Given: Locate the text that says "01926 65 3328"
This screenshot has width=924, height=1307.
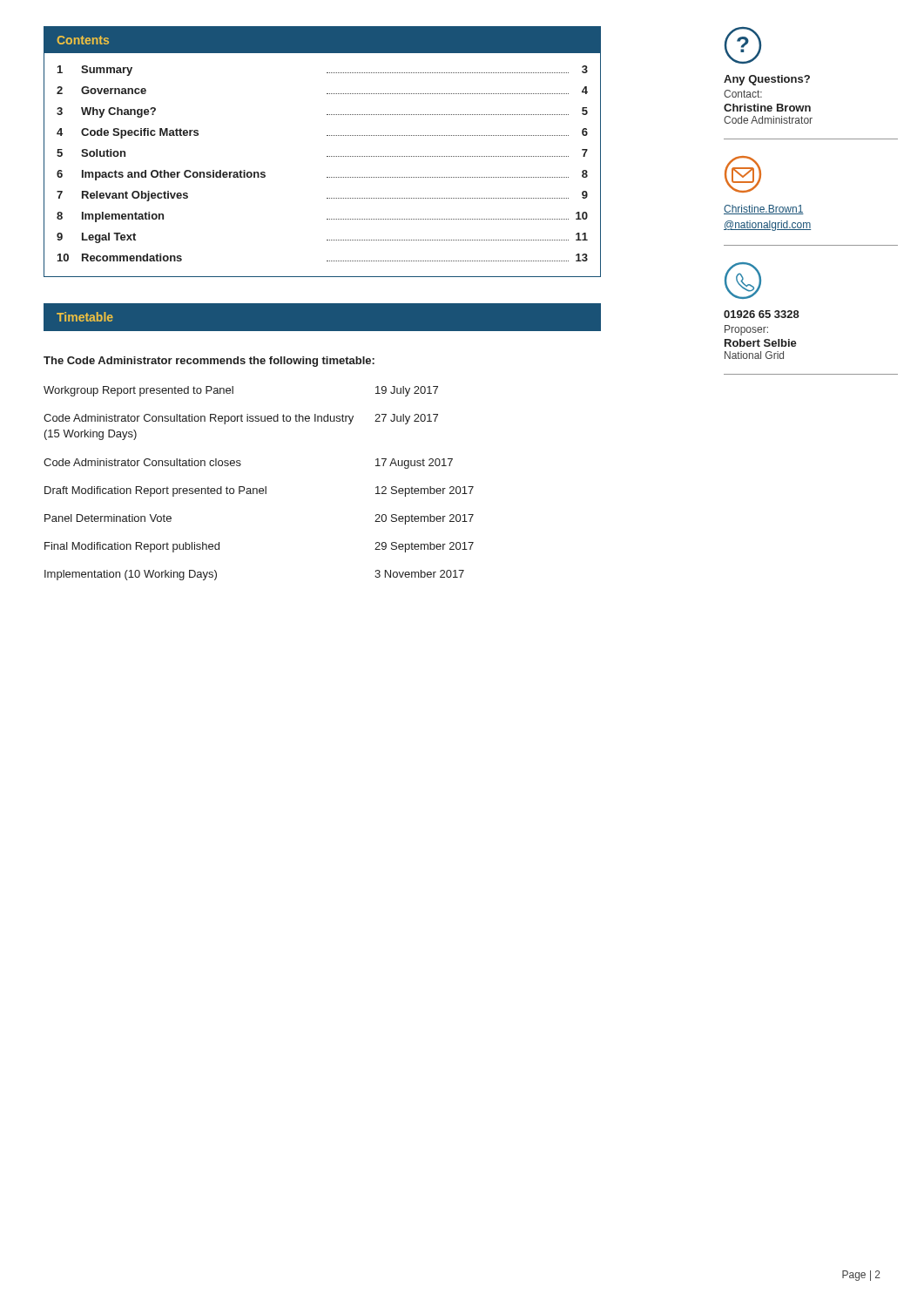Looking at the screenshot, I should coord(761,314).
